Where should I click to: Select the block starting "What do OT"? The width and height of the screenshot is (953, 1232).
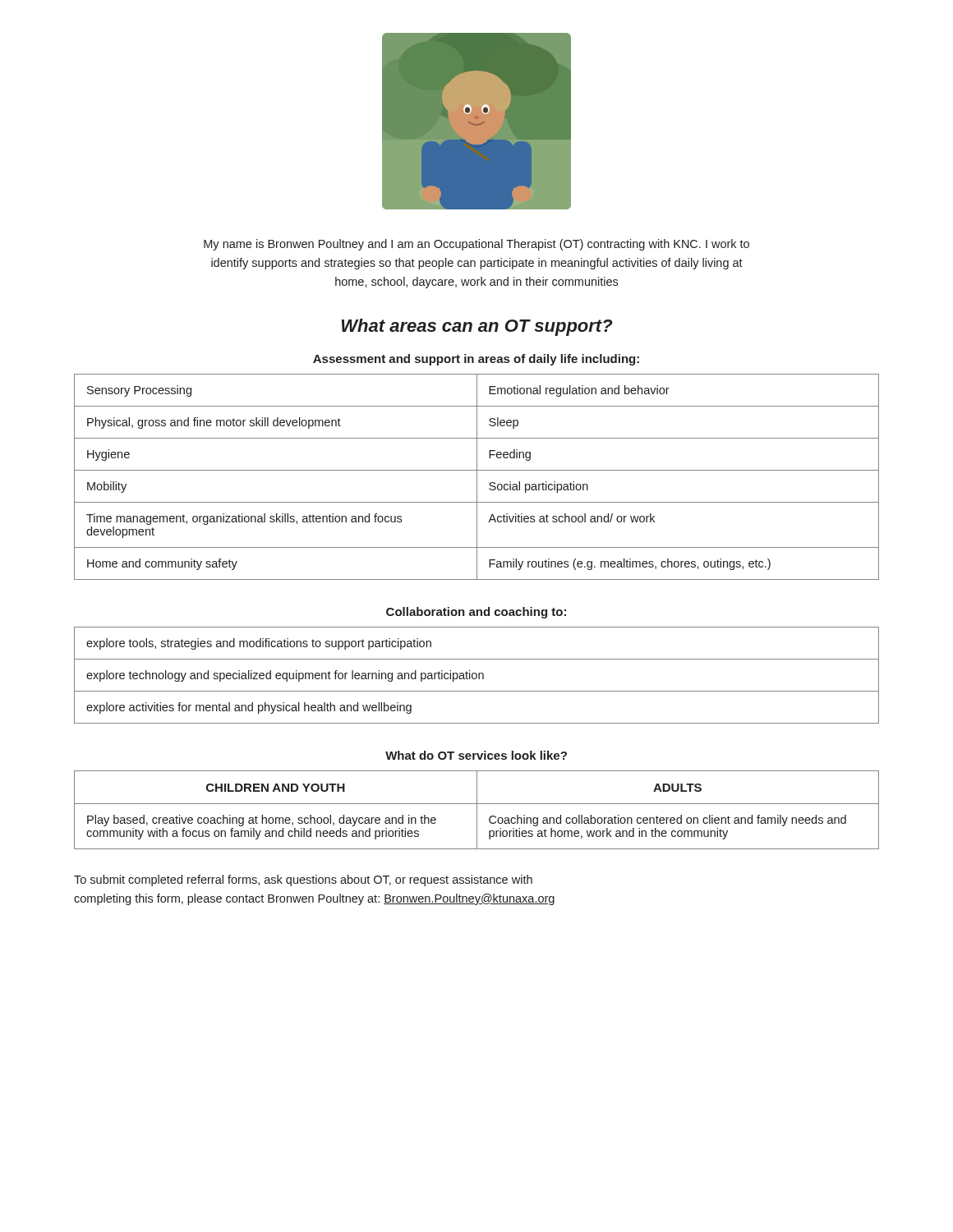click(476, 755)
